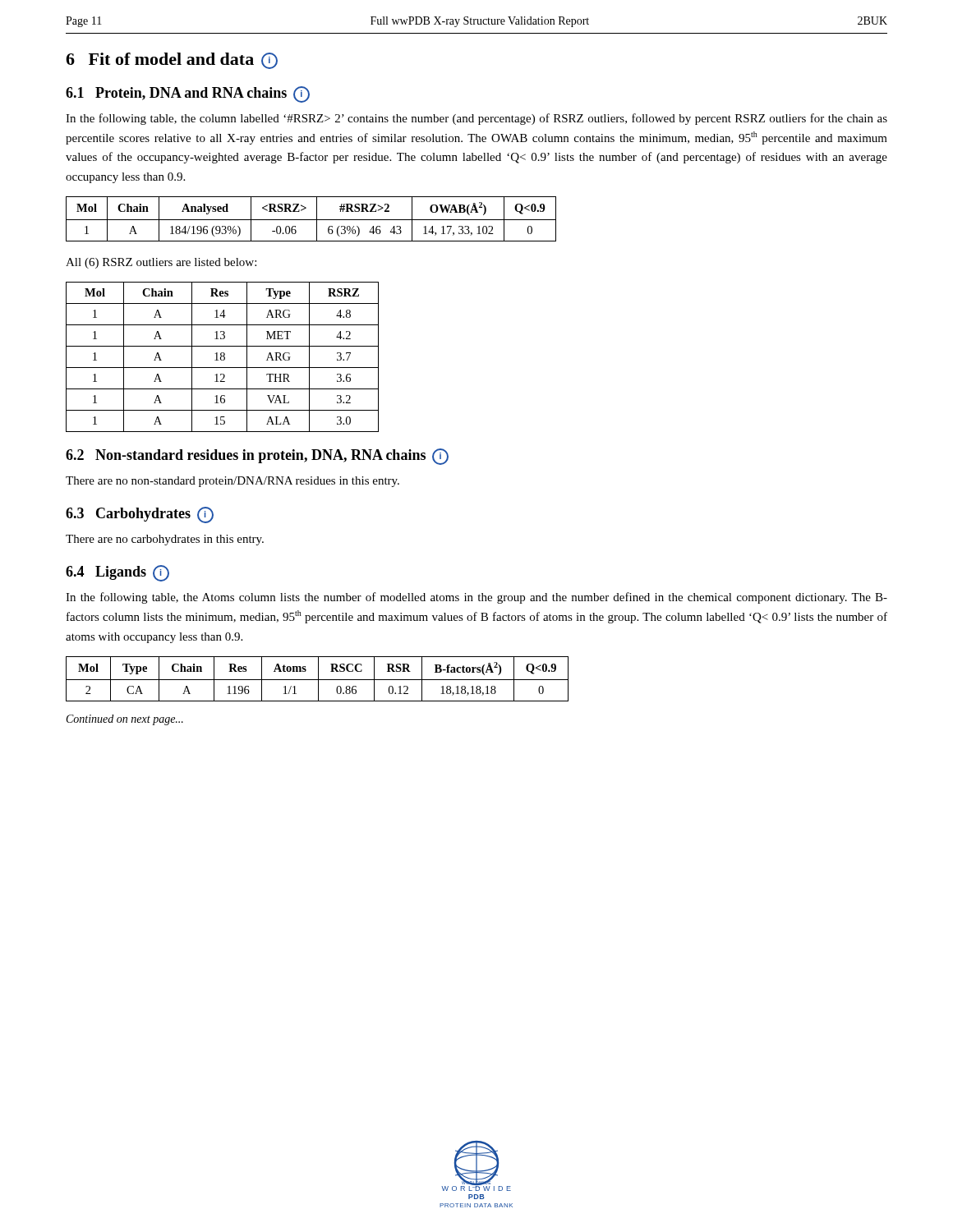
Task: Navigate to the text block starting "6.2 Non-standard residues in protein, DNA, RNA"
Action: [257, 457]
